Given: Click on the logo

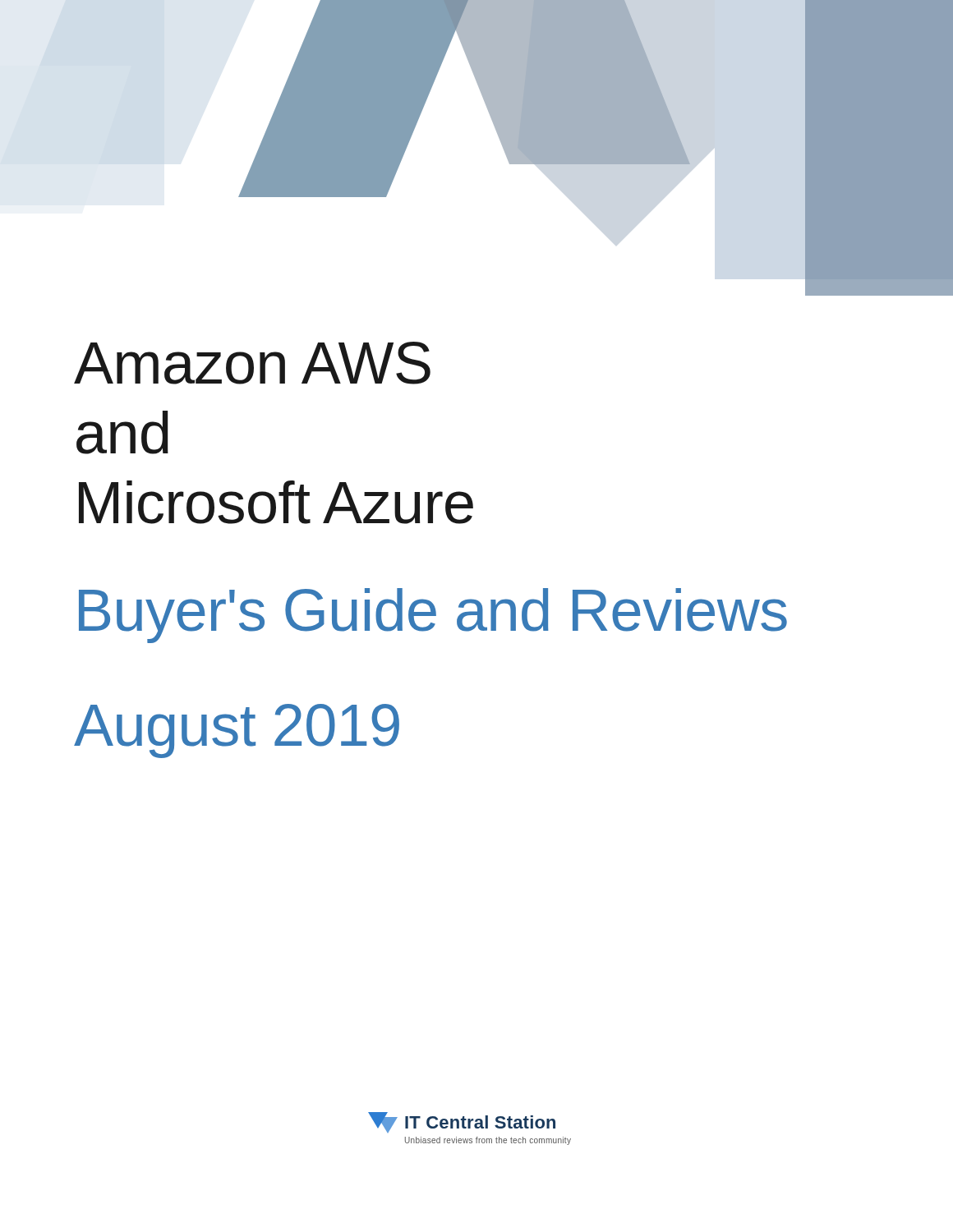Looking at the screenshot, I should pos(476,1136).
